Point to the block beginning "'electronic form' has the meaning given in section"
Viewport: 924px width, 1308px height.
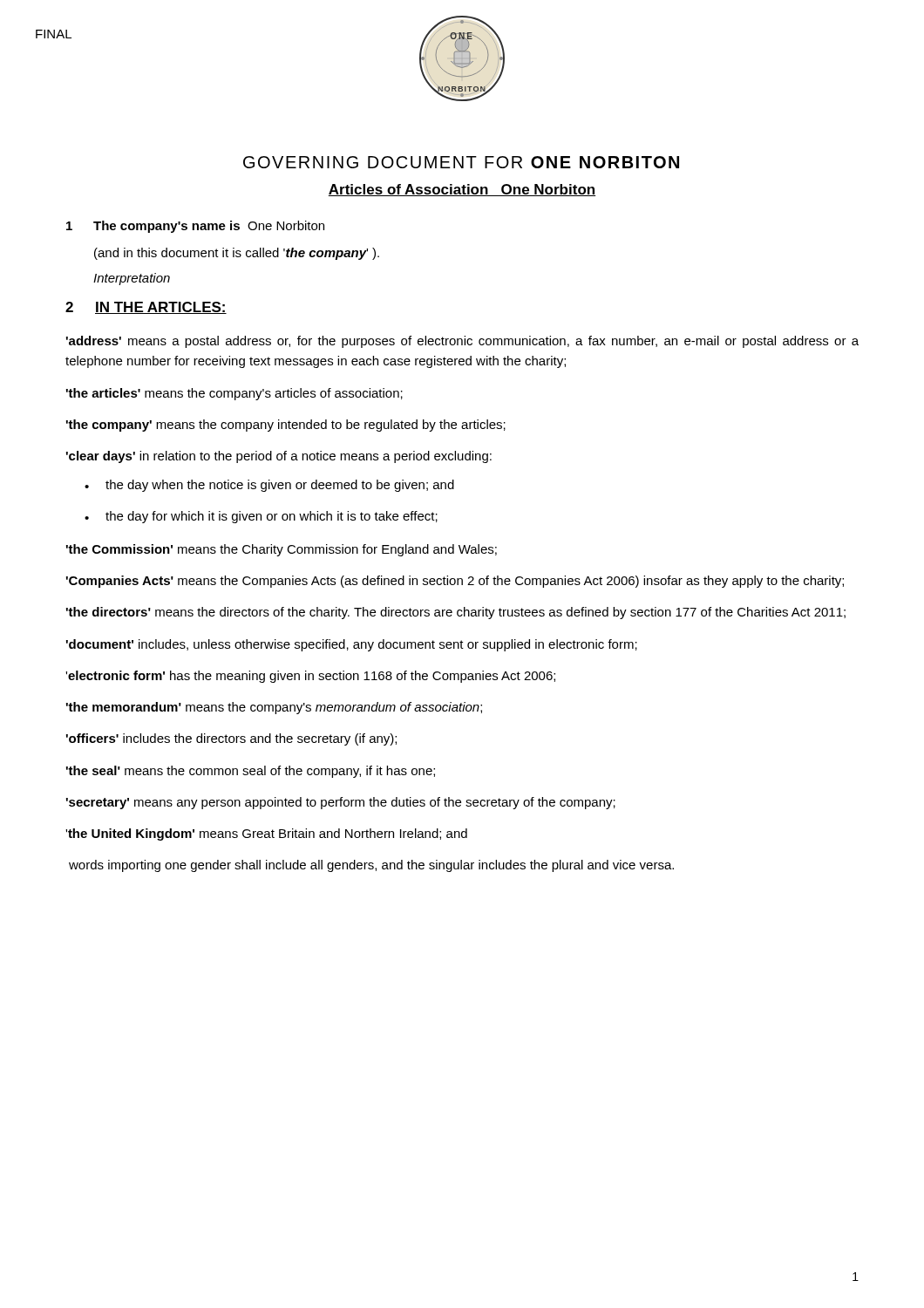[x=311, y=675]
